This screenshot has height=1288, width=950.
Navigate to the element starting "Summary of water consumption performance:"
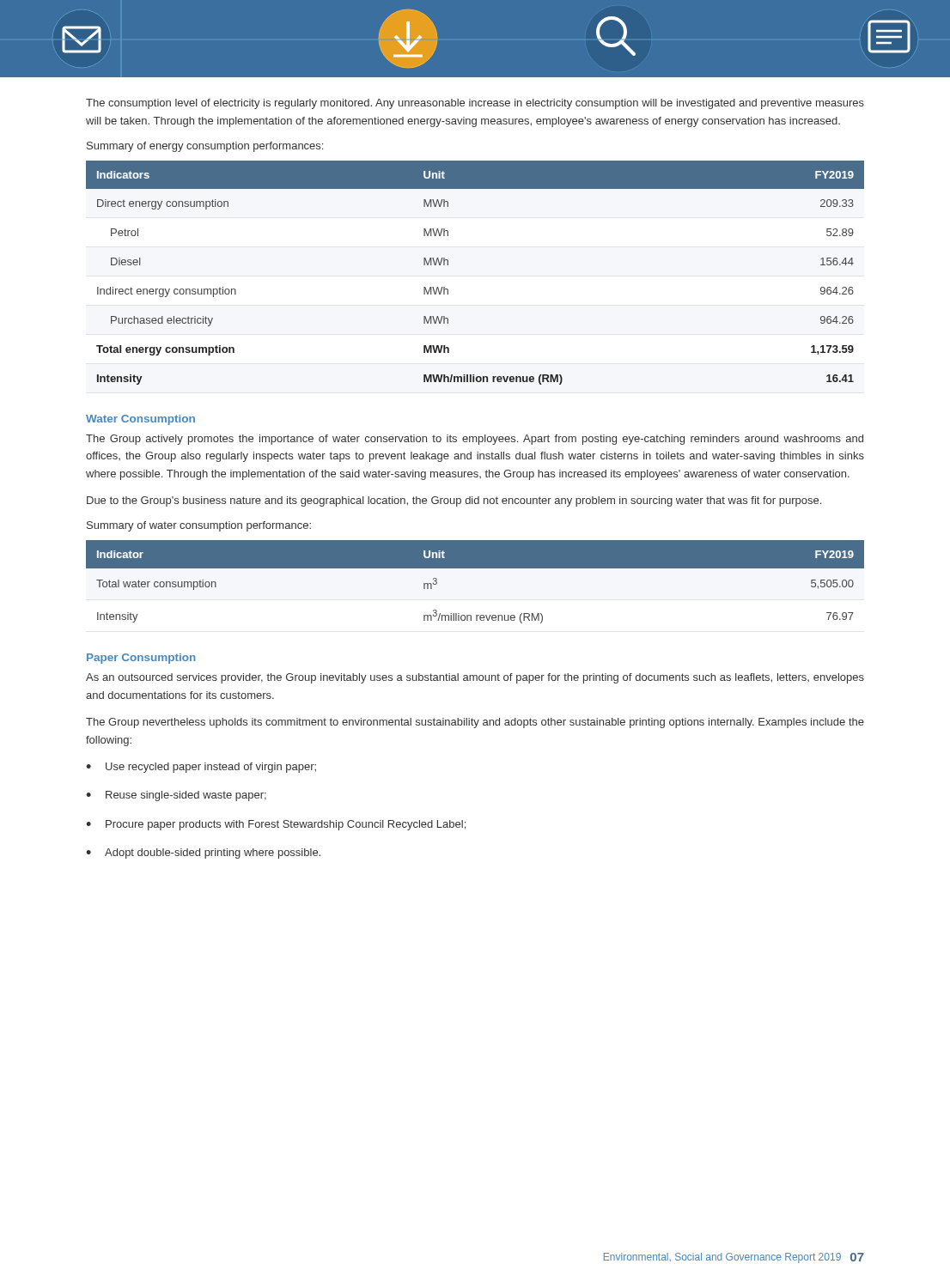click(199, 525)
